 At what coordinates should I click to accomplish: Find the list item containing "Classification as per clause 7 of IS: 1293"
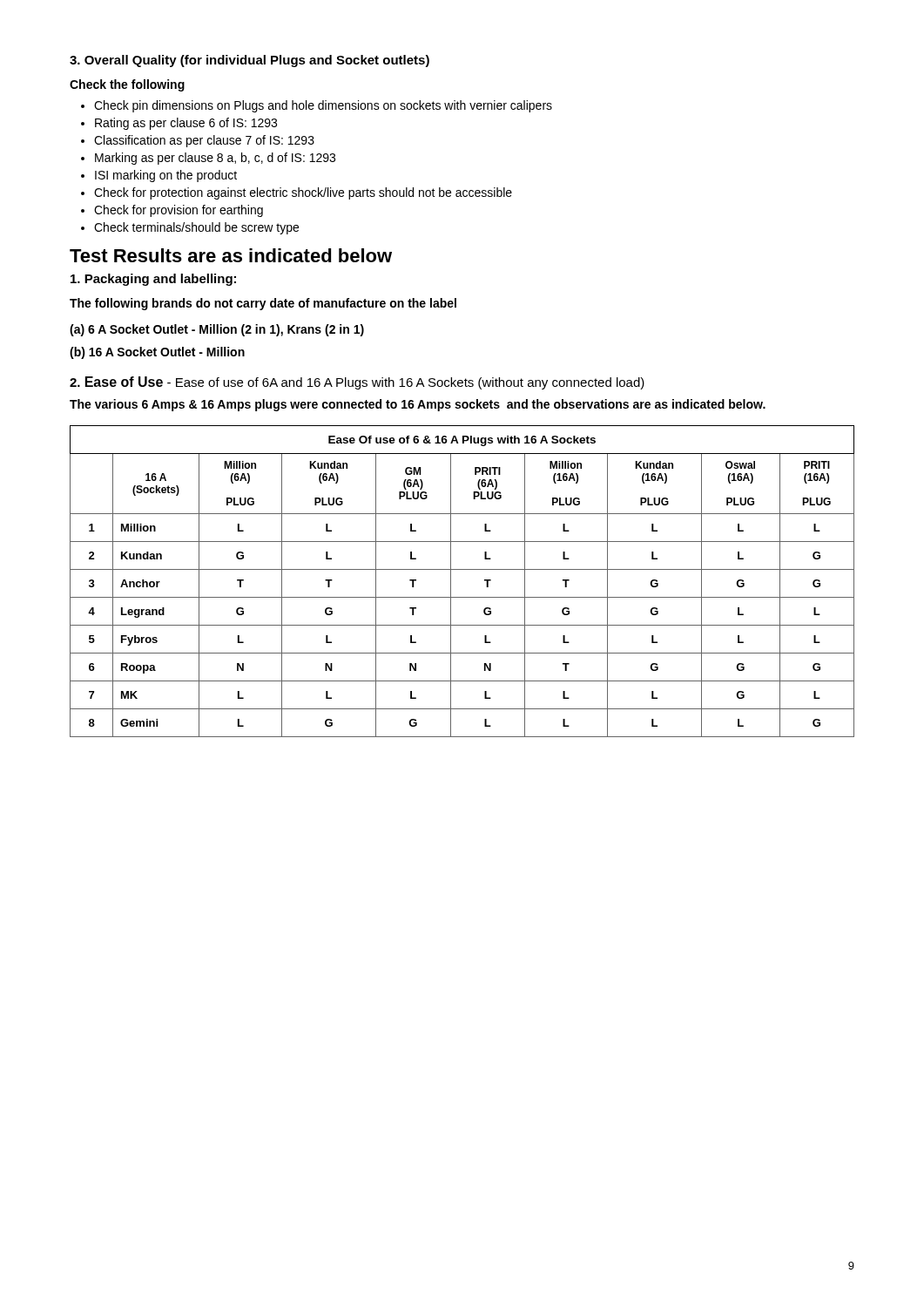(204, 140)
